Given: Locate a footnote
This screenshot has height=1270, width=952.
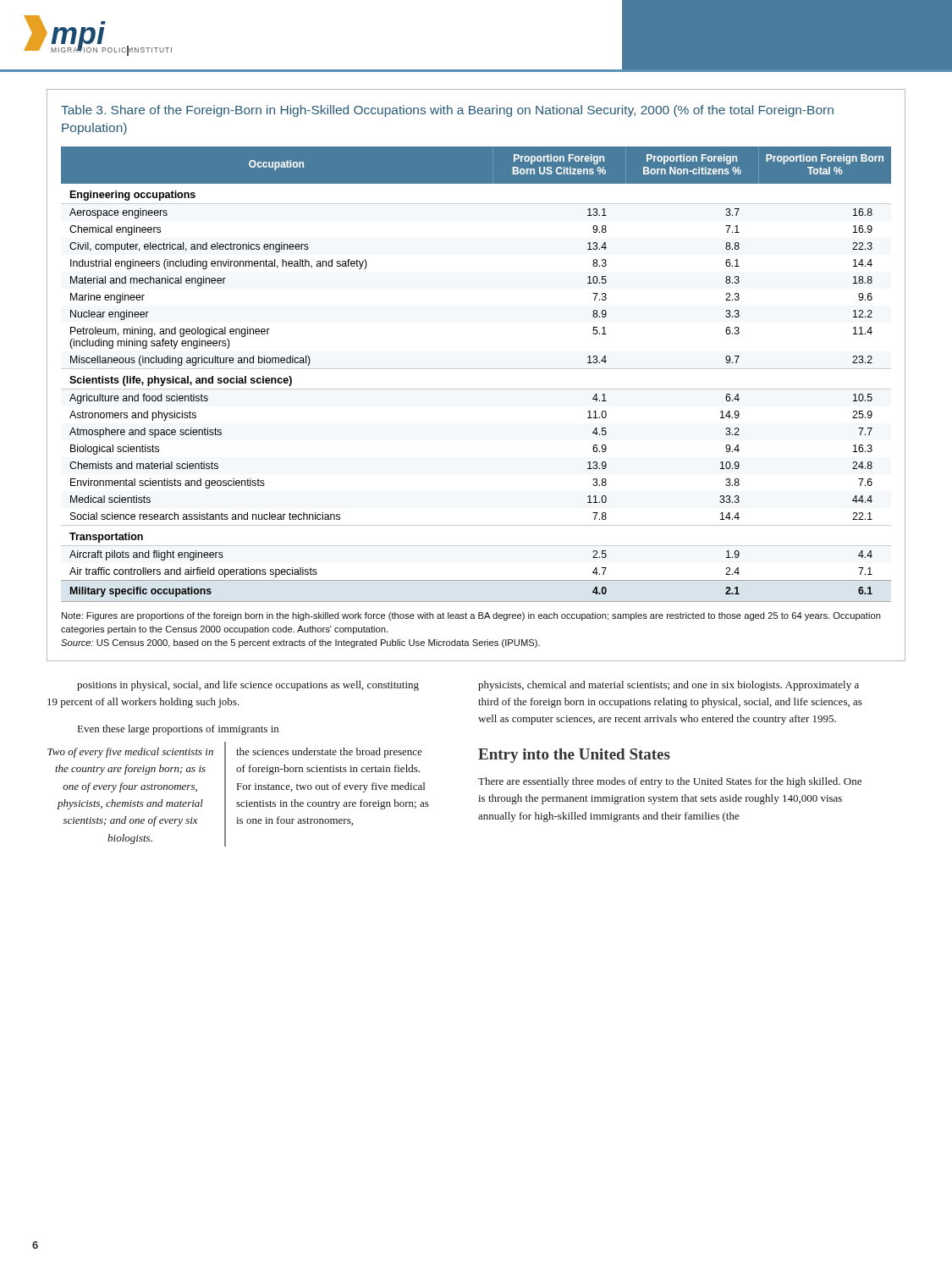Looking at the screenshot, I should pyautogui.click(x=471, y=629).
